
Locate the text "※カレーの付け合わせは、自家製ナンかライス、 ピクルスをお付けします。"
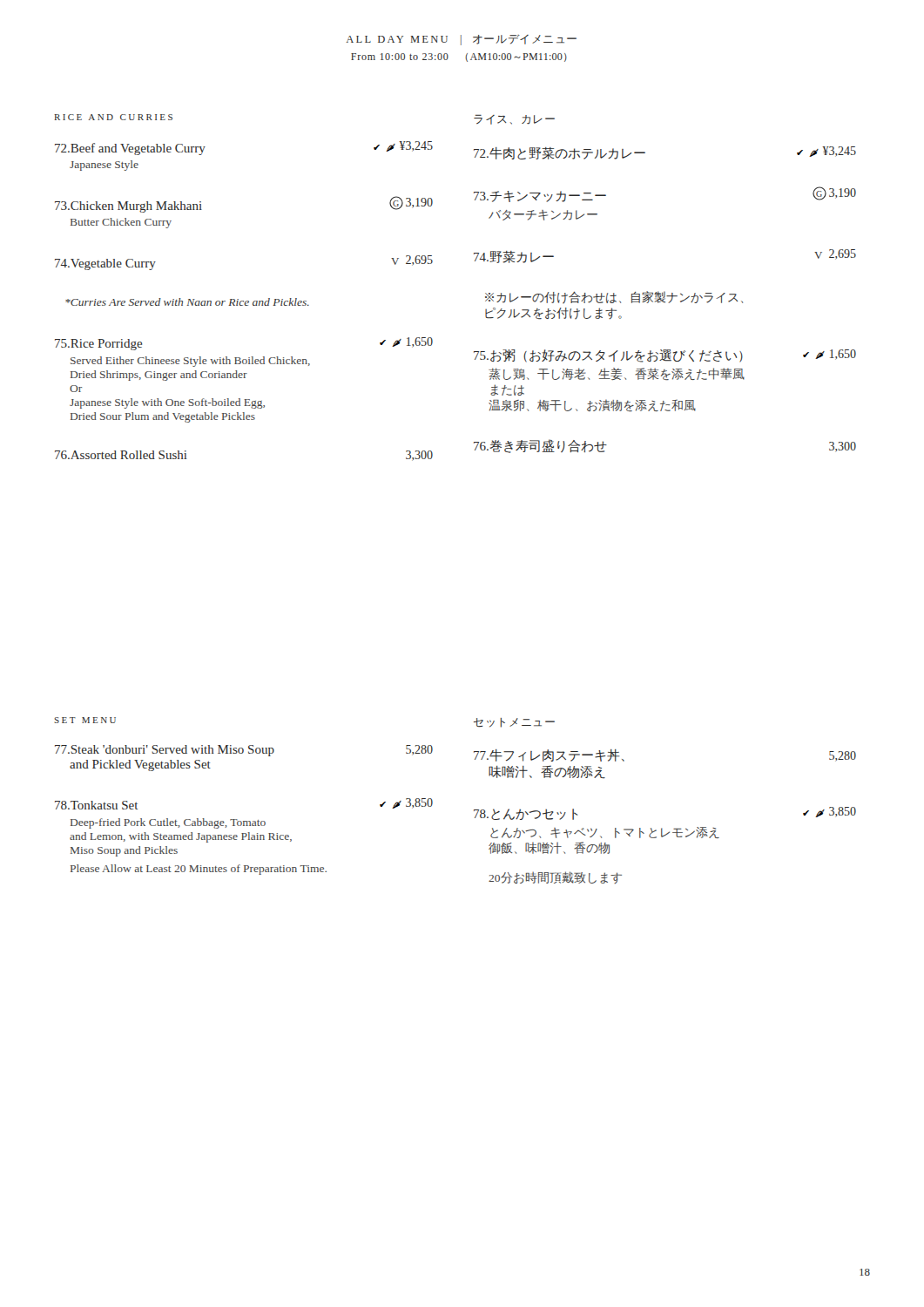pyautogui.click(x=617, y=305)
